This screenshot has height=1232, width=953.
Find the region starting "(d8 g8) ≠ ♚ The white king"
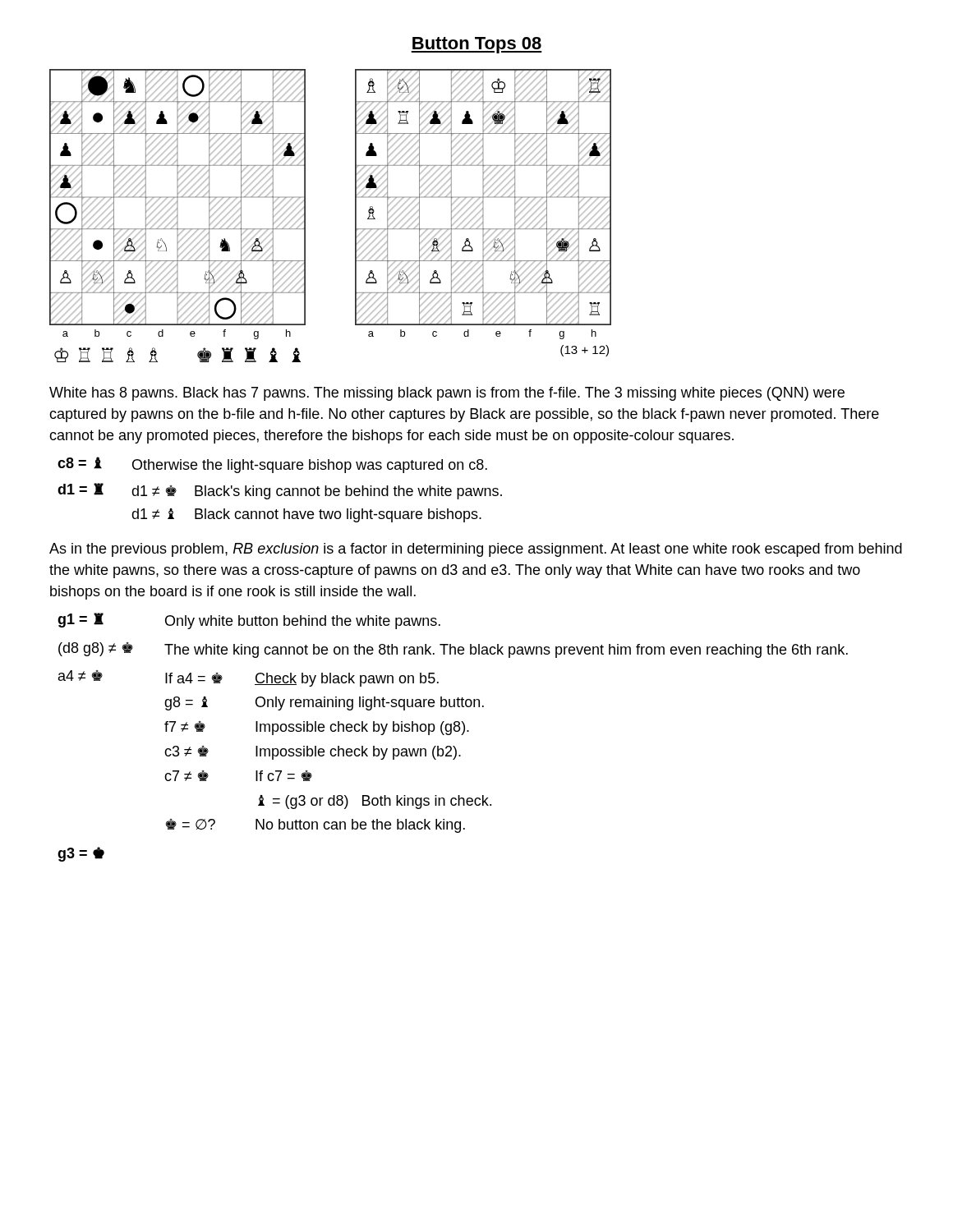[x=453, y=649]
